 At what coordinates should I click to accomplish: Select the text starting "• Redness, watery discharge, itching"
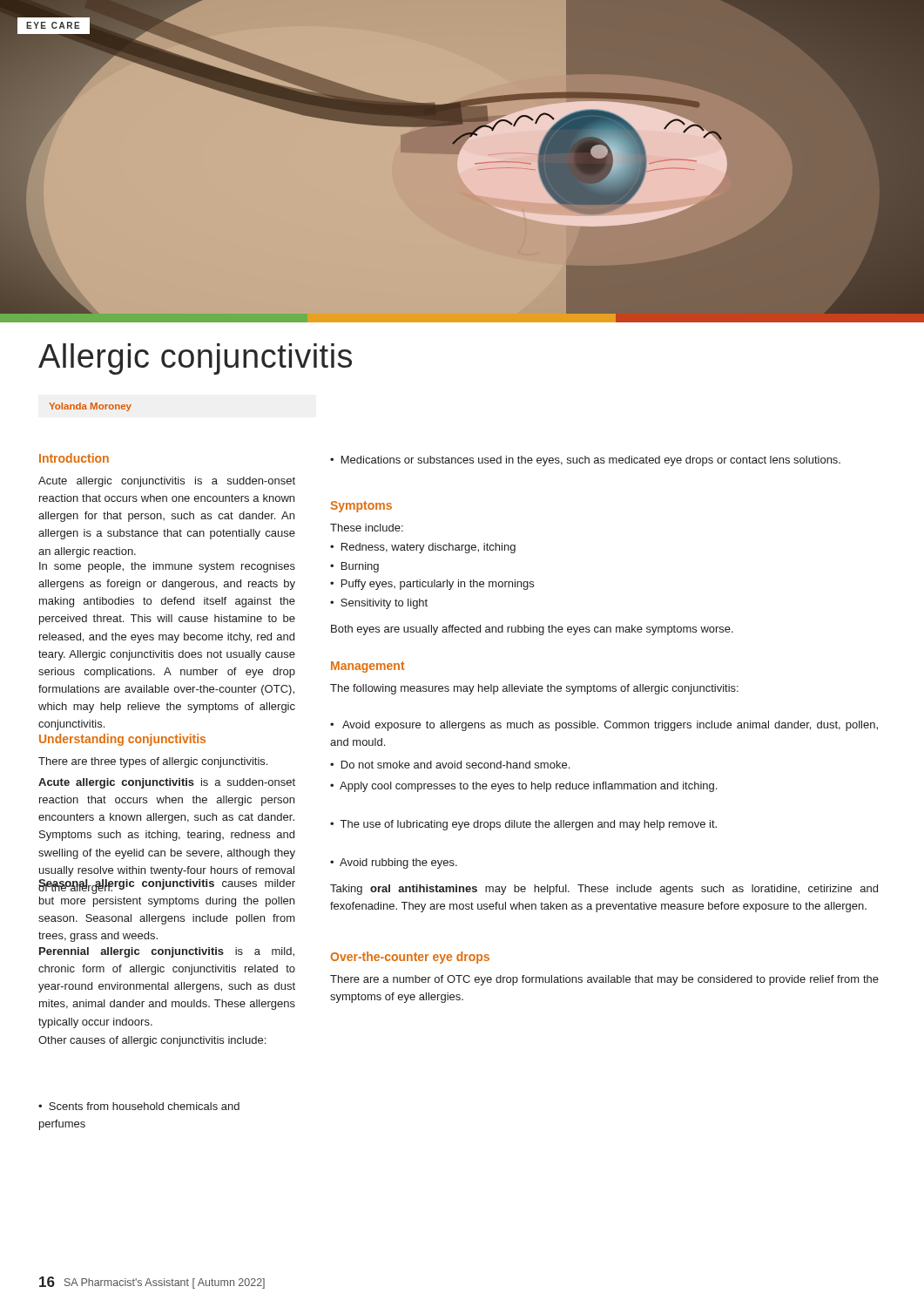tap(423, 547)
